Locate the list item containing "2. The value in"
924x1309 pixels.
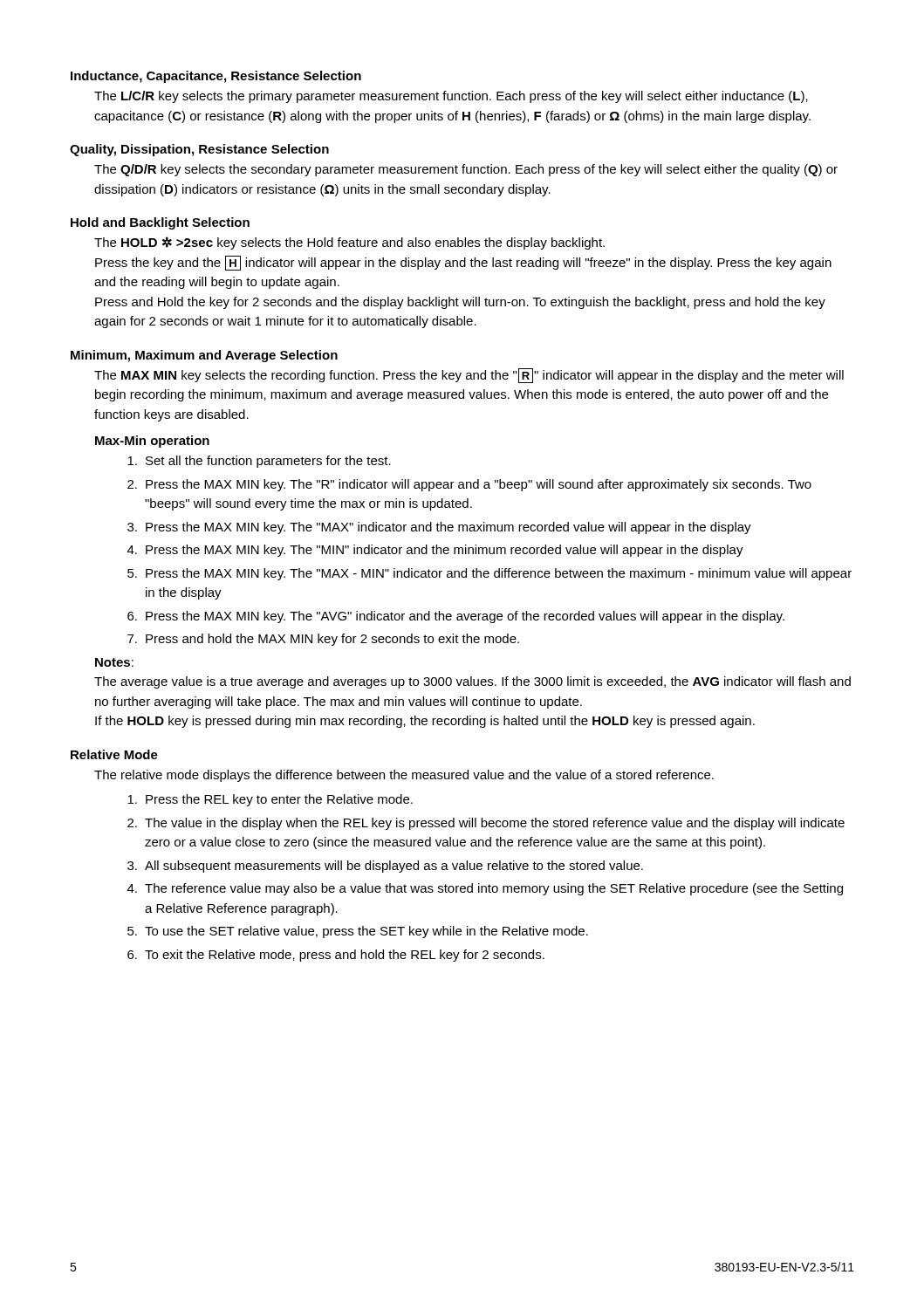486,833
